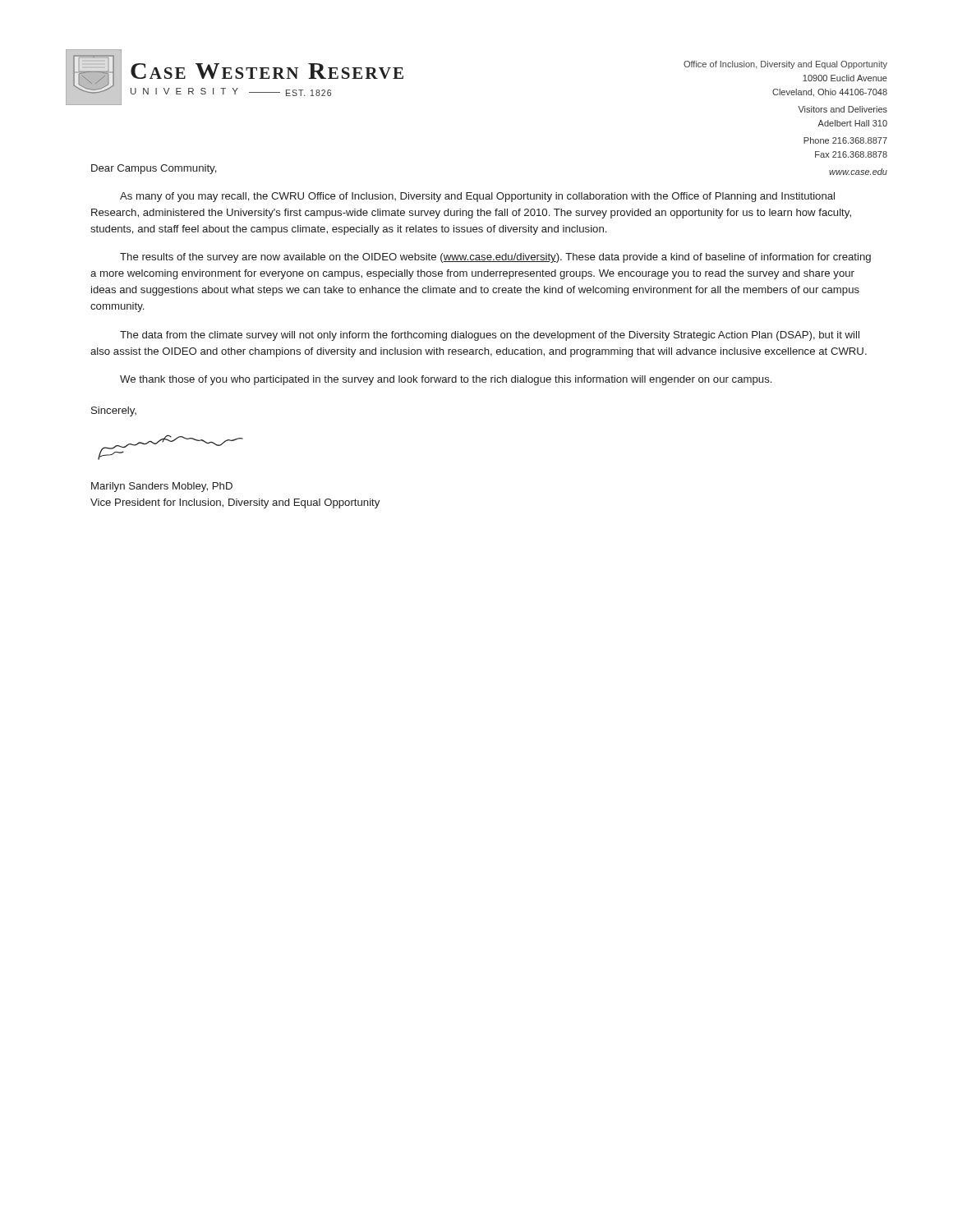
Task: Find the region starting "Dear Campus Community,"
Action: 154,168
